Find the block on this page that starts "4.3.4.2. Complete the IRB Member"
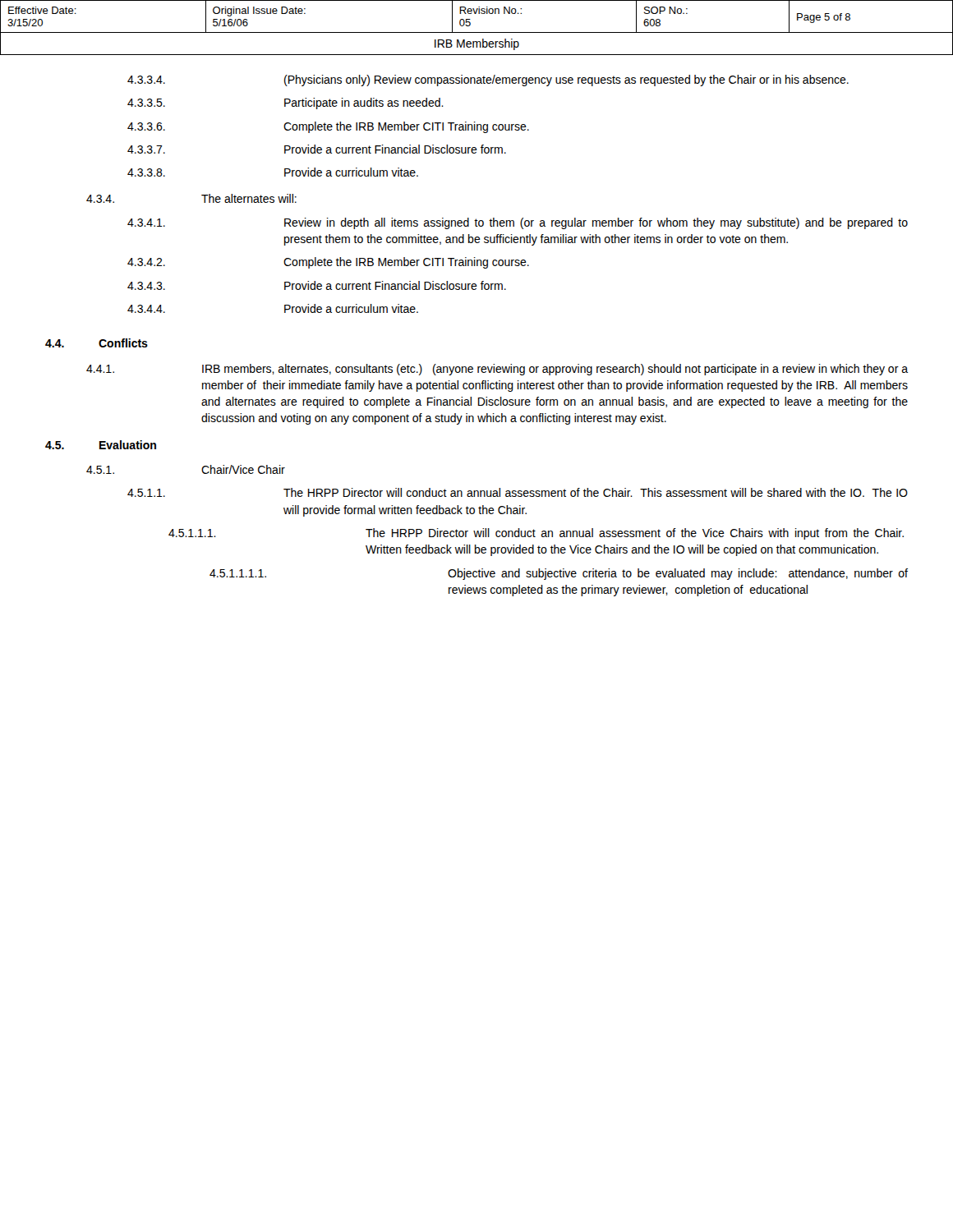The width and height of the screenshot is (953, 1232). coord(518,262)
